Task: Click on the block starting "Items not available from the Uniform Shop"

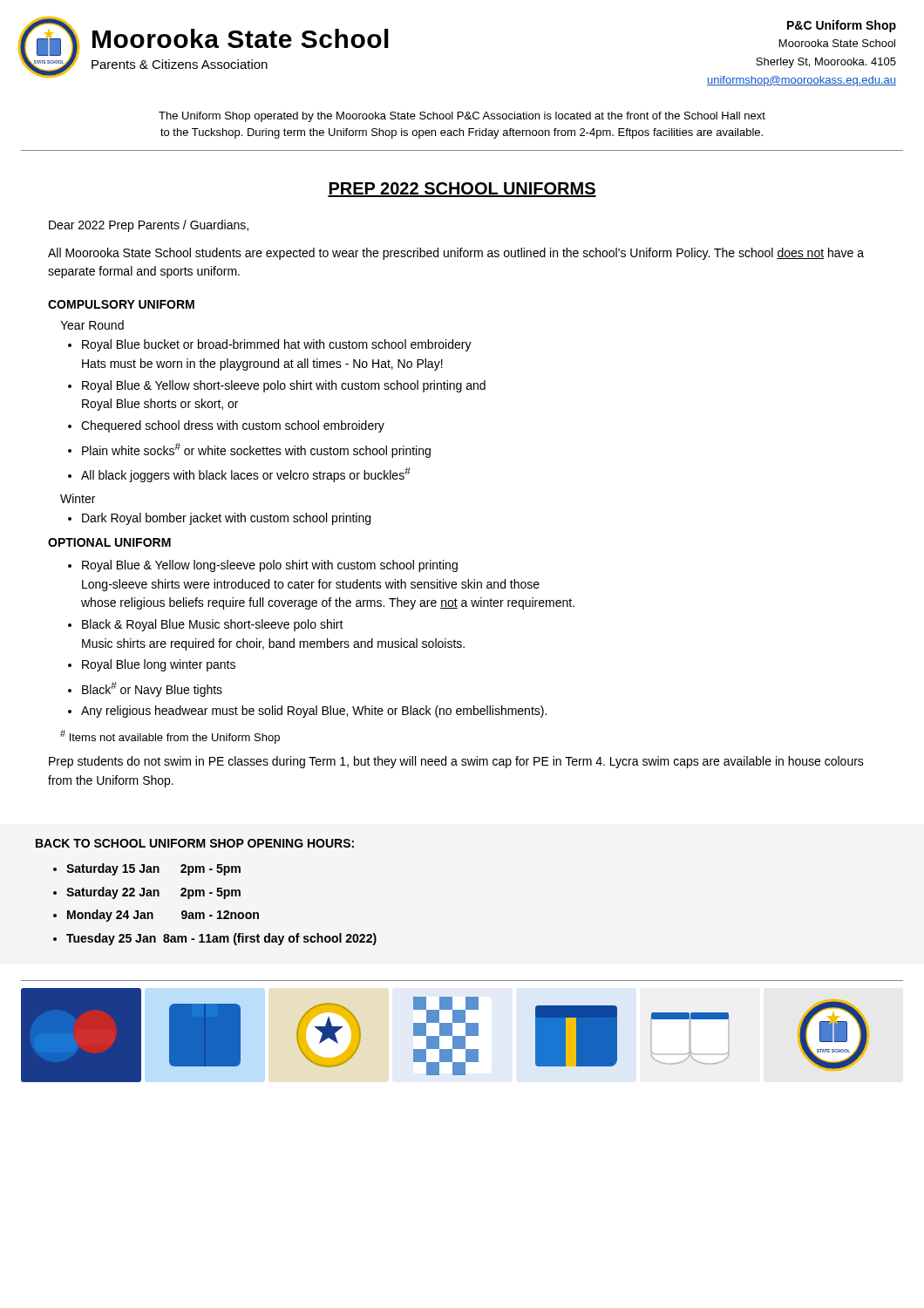Action: pyautogui.click(x=170, y=736)
